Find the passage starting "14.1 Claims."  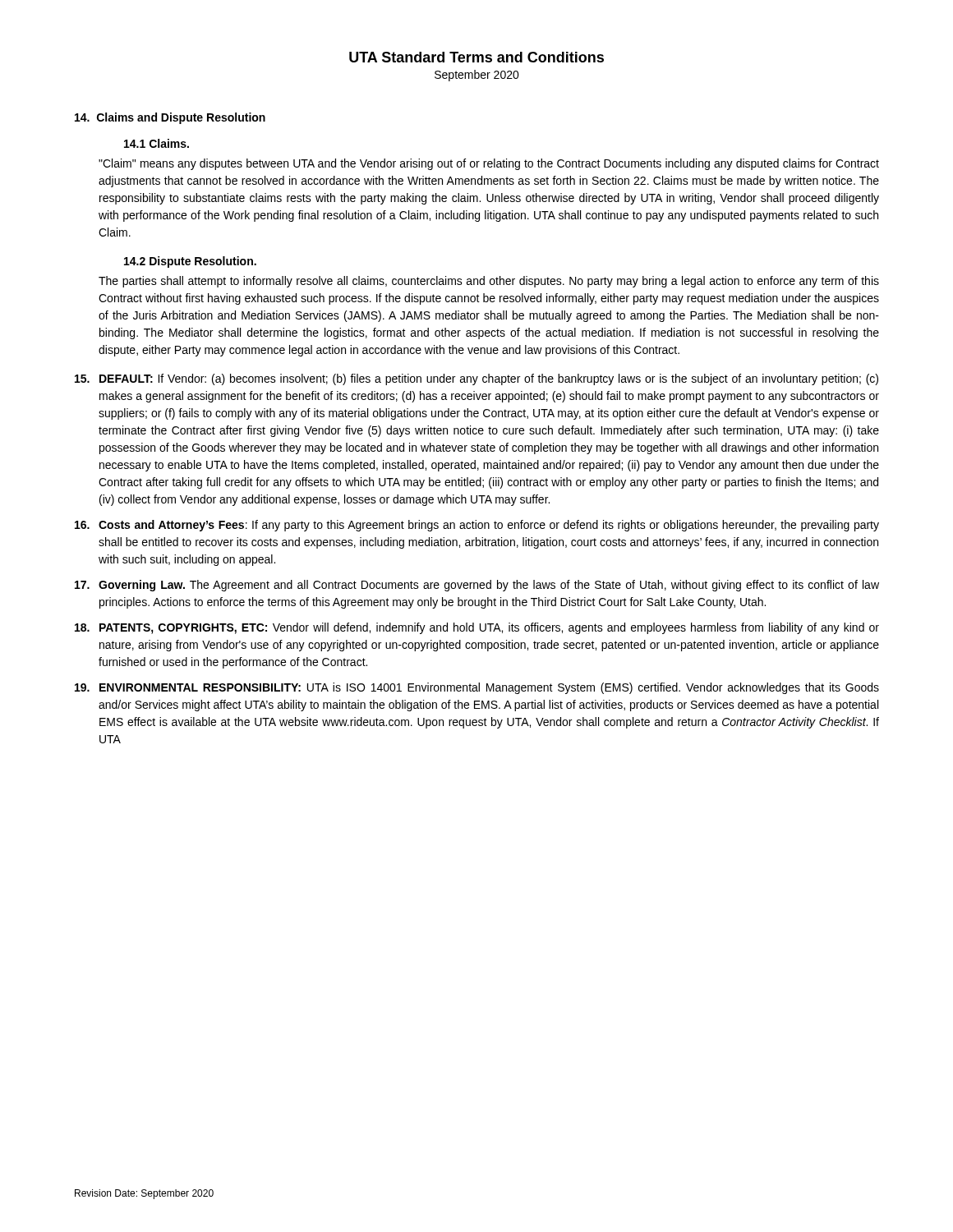156,144
